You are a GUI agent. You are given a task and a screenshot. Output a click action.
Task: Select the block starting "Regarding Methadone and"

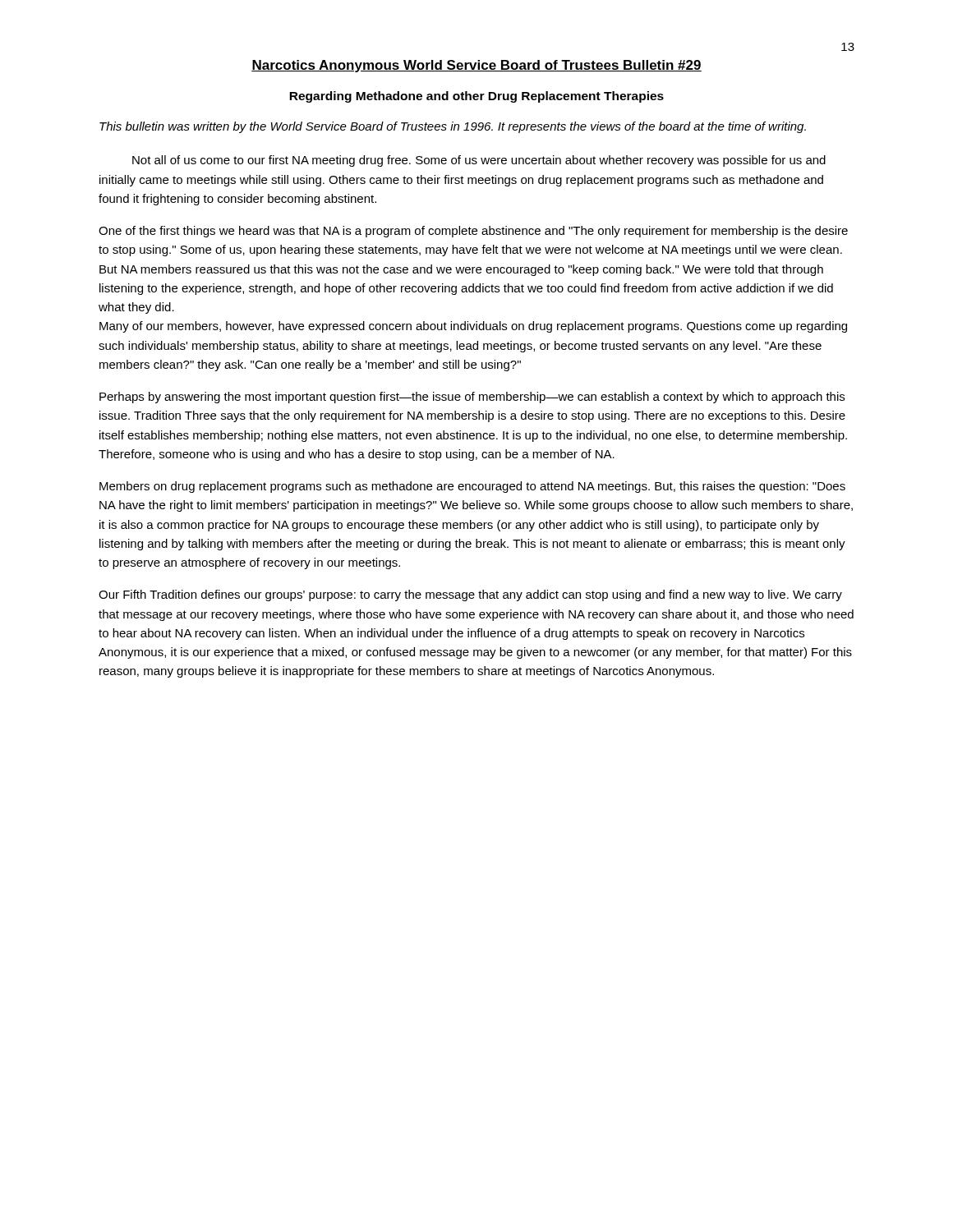click(x=476, y=96)
